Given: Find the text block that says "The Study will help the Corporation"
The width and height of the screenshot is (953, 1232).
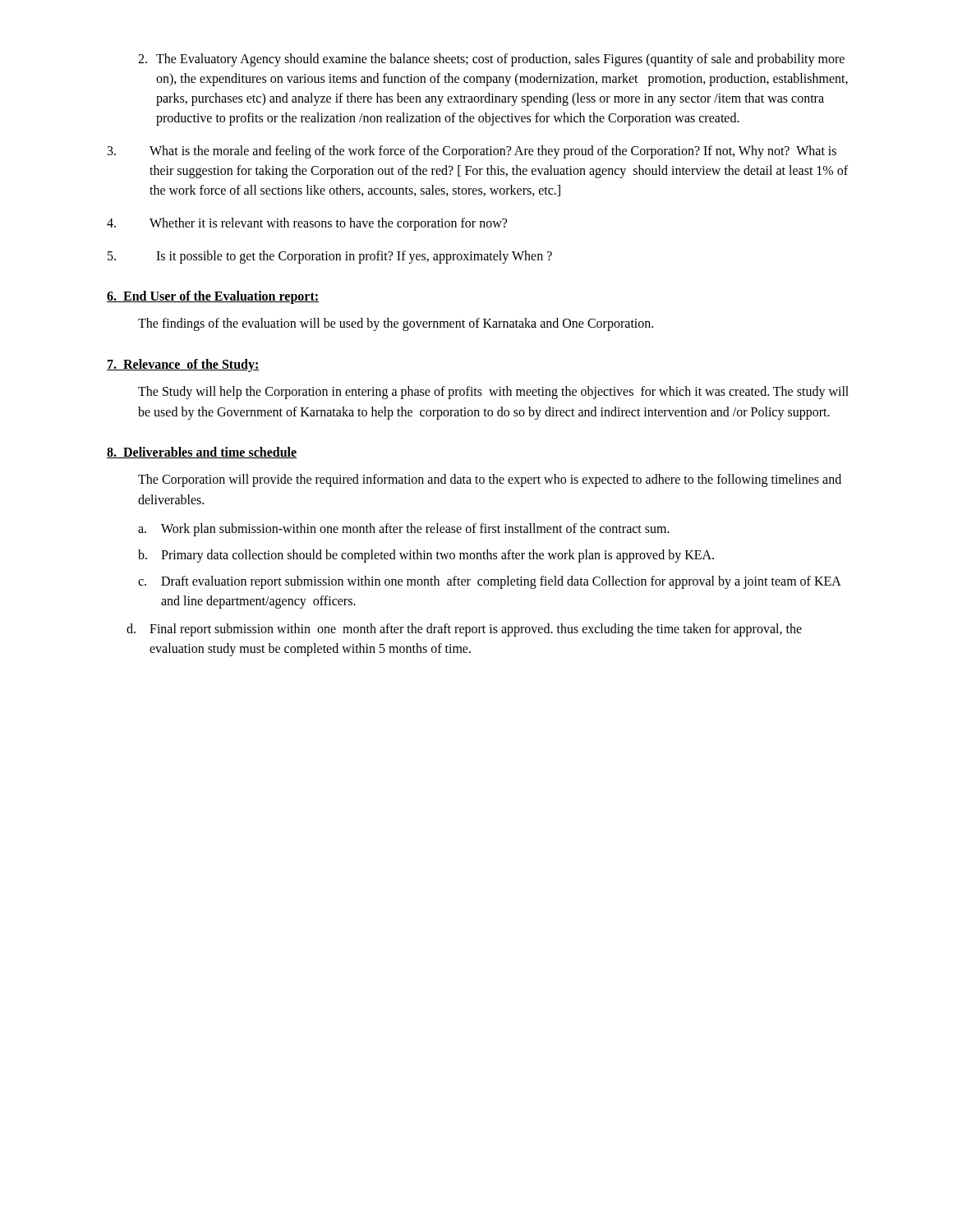Looking at the screenshot, I should [493, 401].
